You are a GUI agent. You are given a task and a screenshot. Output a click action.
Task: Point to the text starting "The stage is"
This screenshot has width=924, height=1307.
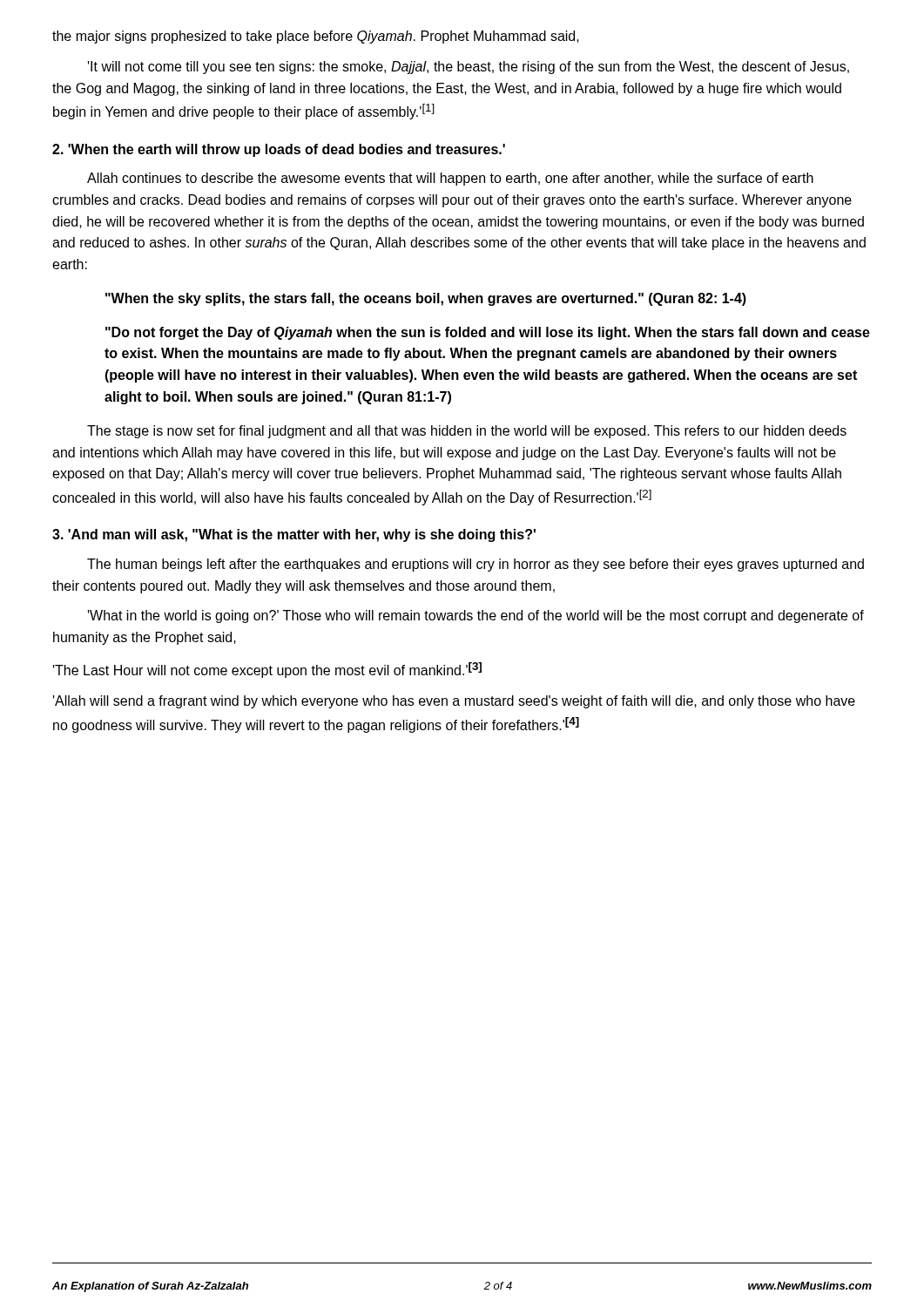click(449, 465)
